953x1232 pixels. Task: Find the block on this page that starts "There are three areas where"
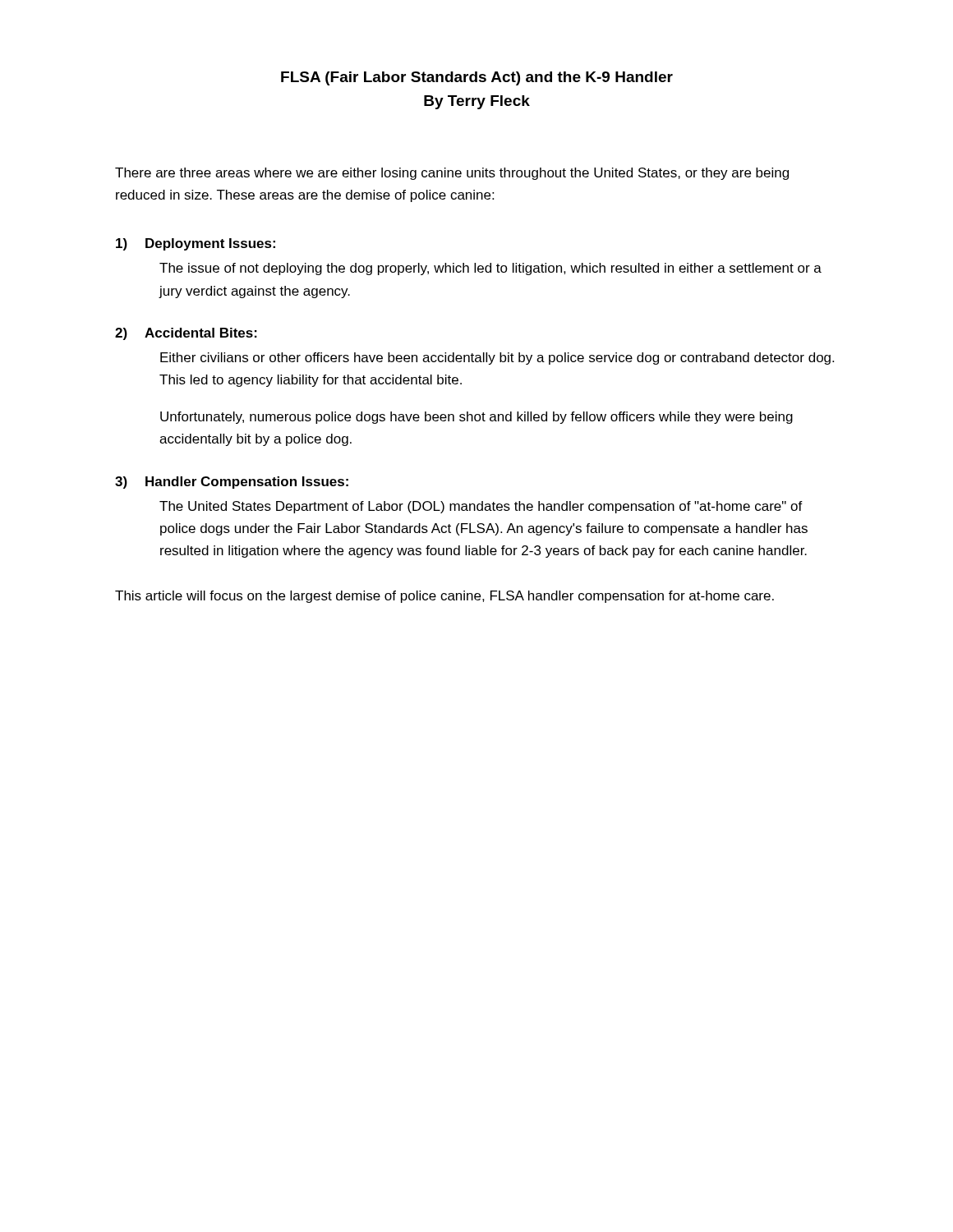pyautogui.click(x=452, y=184)
